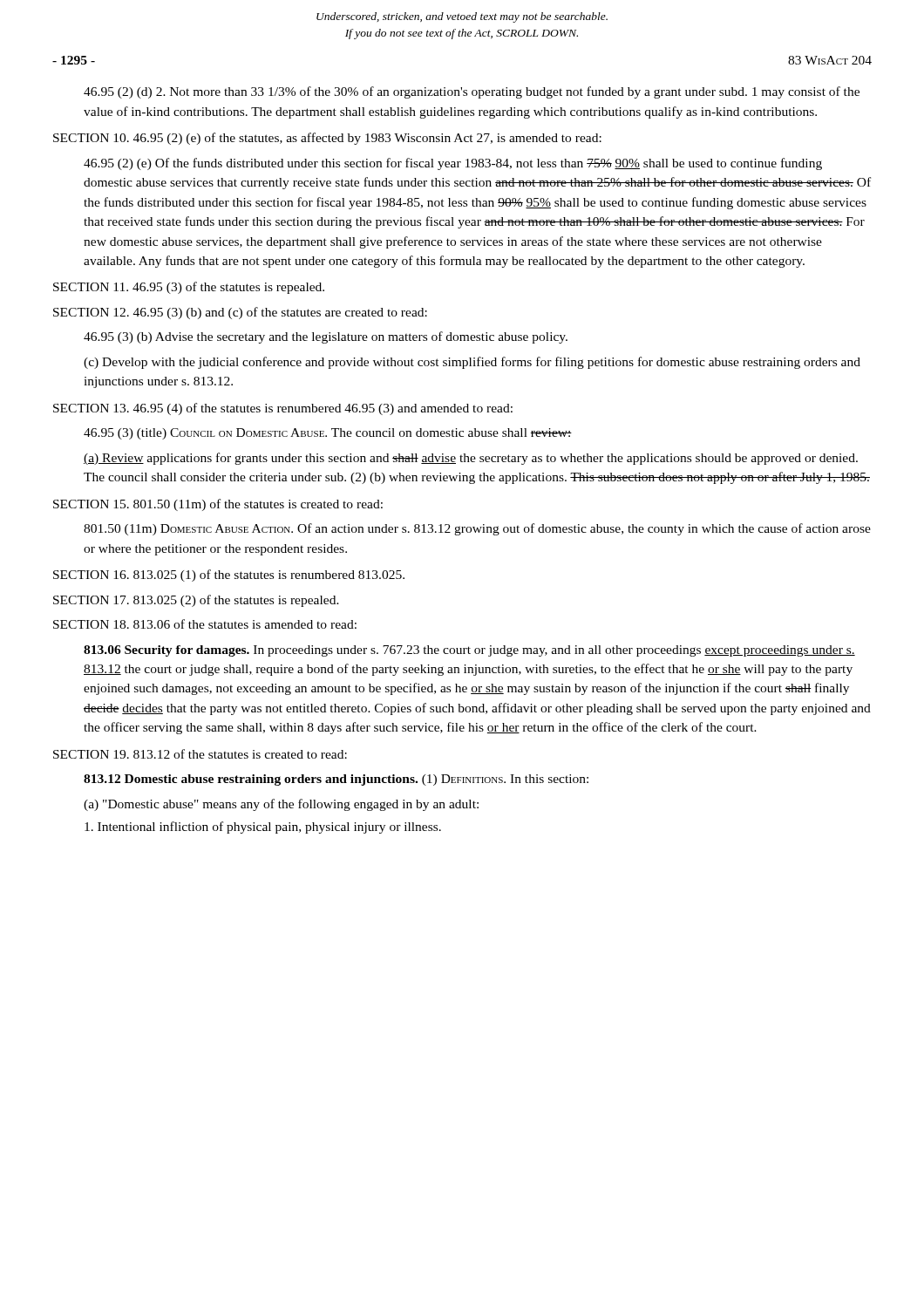The width and height of the screenshot is (924, 1308).
Task: Navigate to the element starting "(a) Review applications for grants under this"
Action: [477, 467]
